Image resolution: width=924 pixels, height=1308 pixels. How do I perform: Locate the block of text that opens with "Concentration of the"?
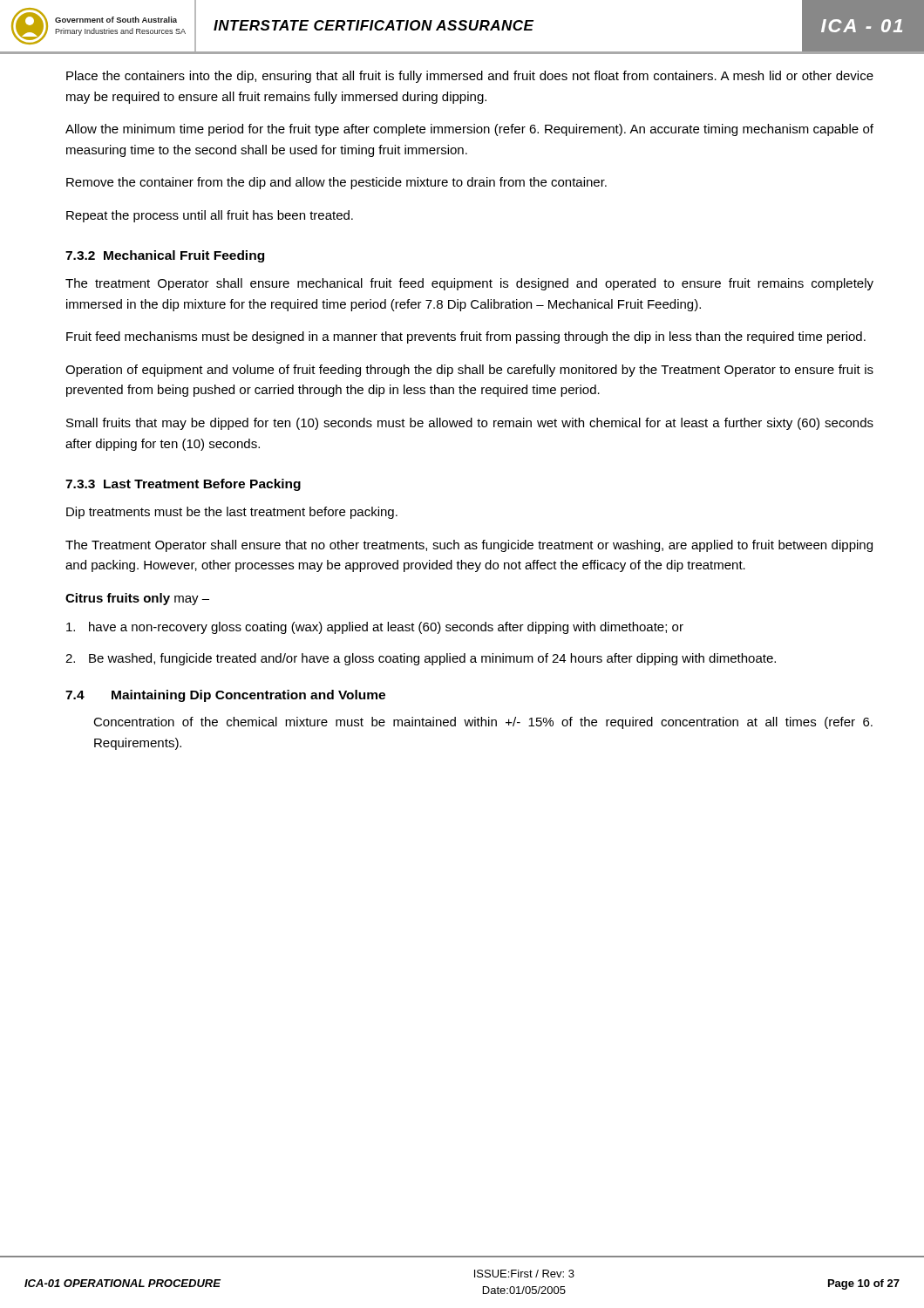(483, 732)
